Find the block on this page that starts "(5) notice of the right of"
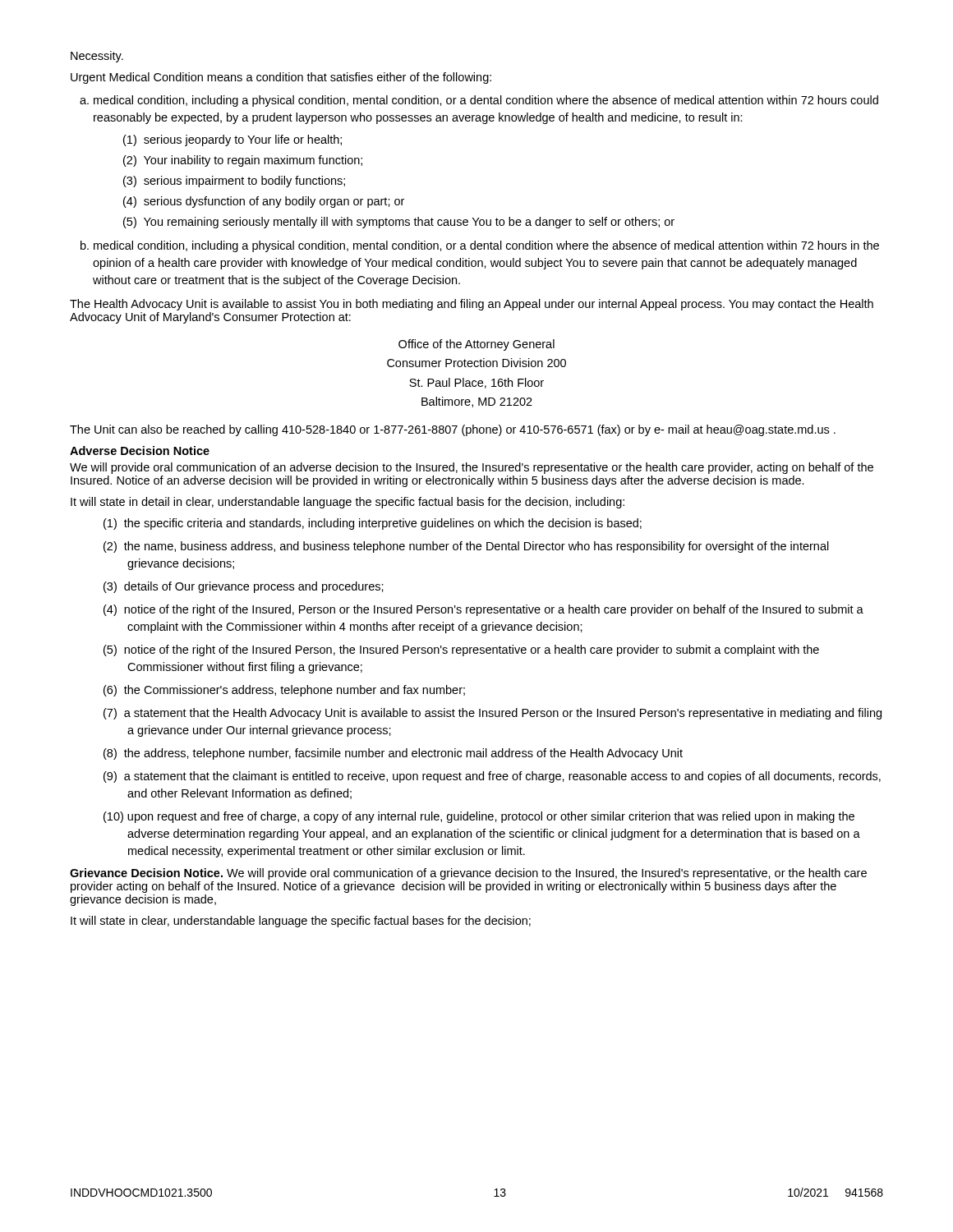This screenshot has height=1232, width=953. point(461,658)
